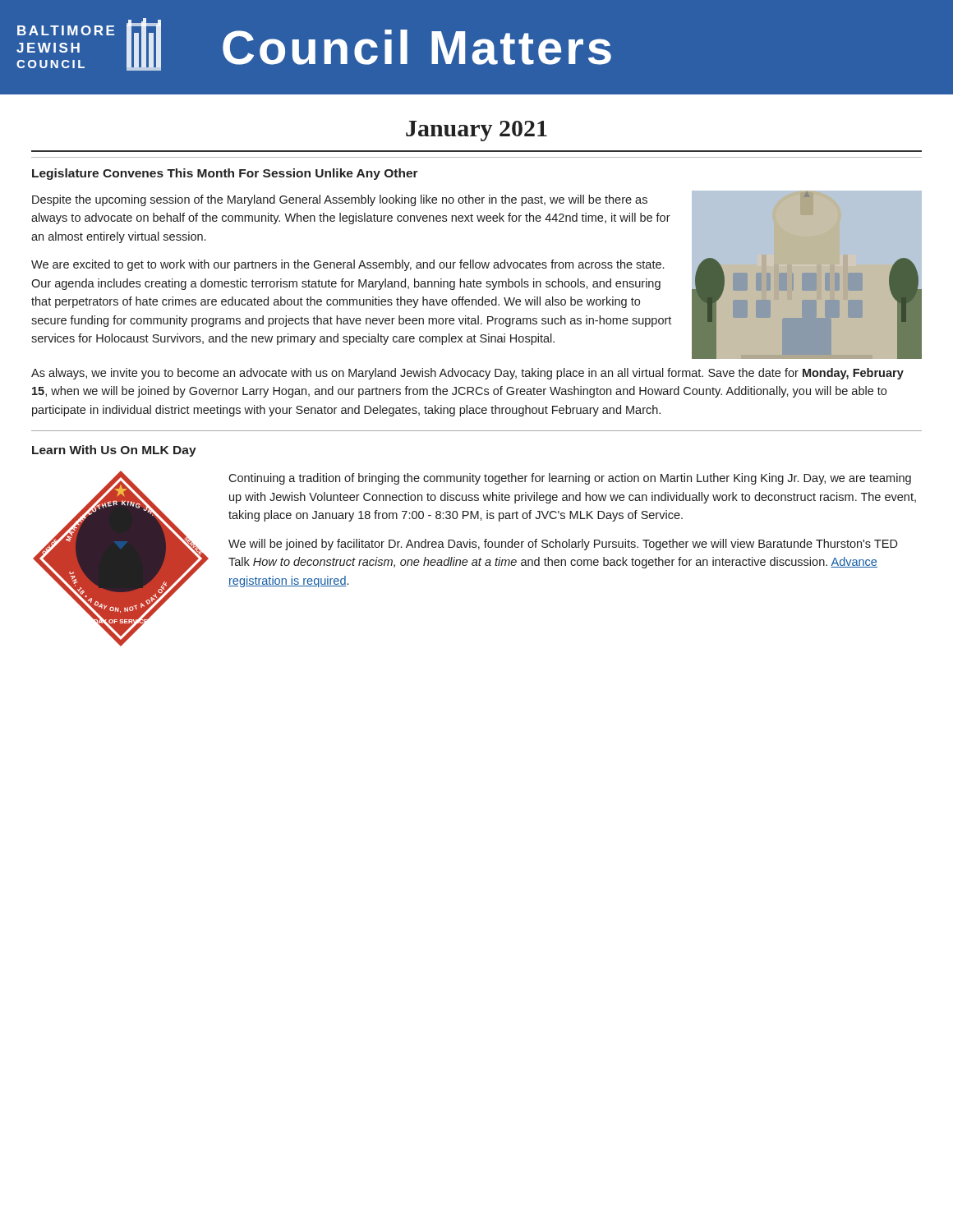This screenshot has width=953, height=1232.
Task: Find the block on this page that starts "We are excited"
Action: (x=351, y=302)
